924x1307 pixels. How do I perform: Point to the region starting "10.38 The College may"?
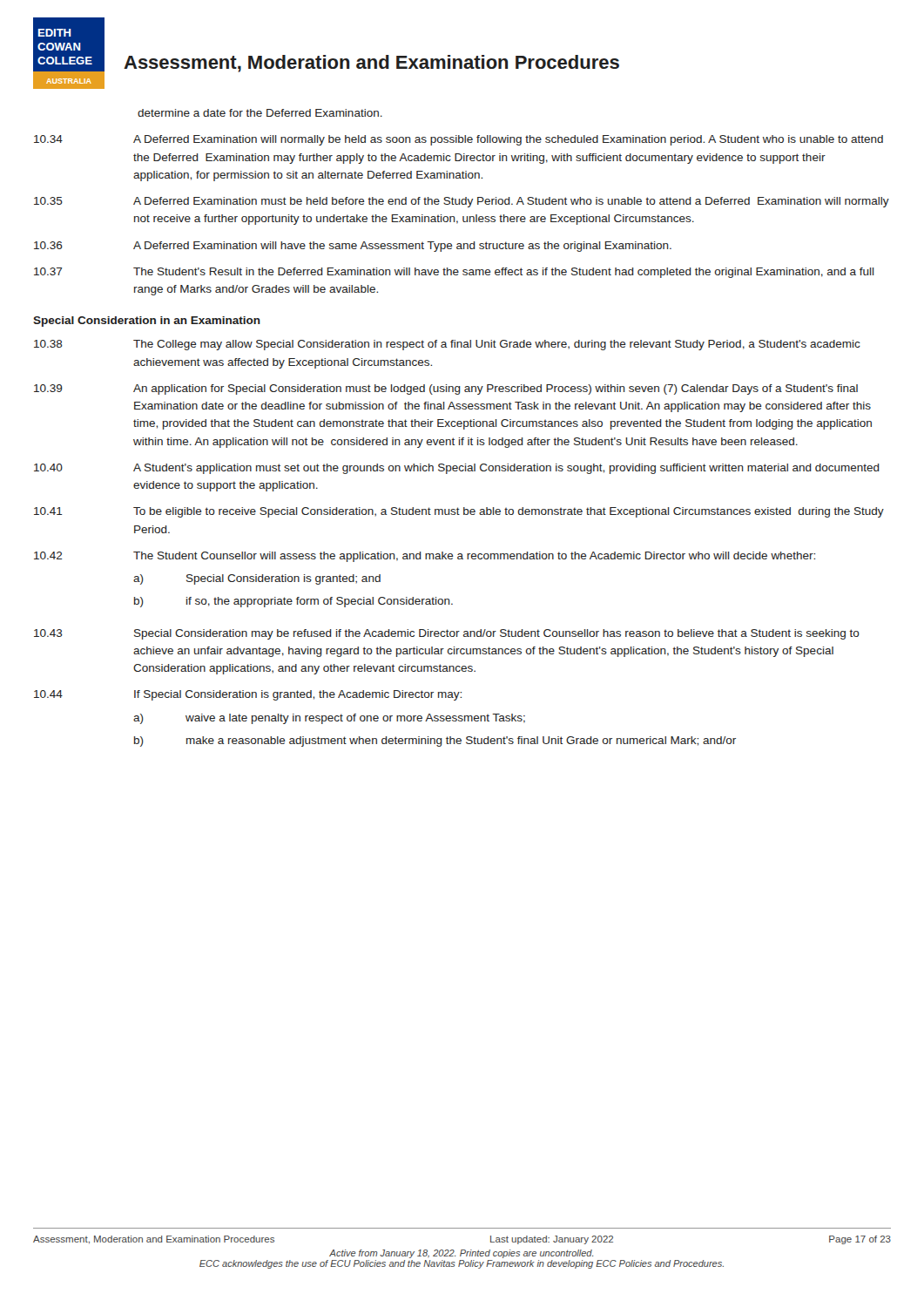pyautogui.click(x=462, y=353)
